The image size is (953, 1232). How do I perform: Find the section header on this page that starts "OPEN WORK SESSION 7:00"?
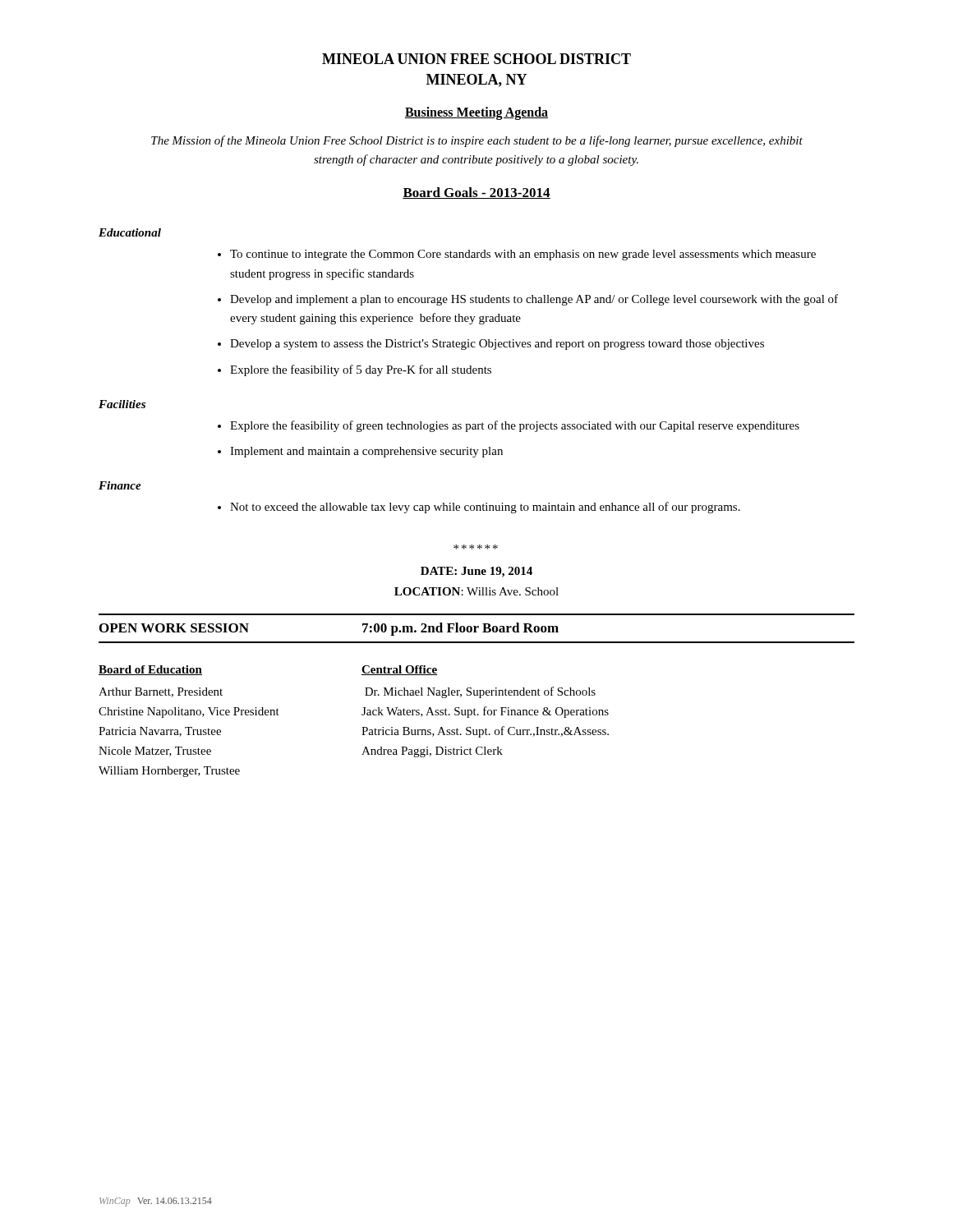click(177, 629)
